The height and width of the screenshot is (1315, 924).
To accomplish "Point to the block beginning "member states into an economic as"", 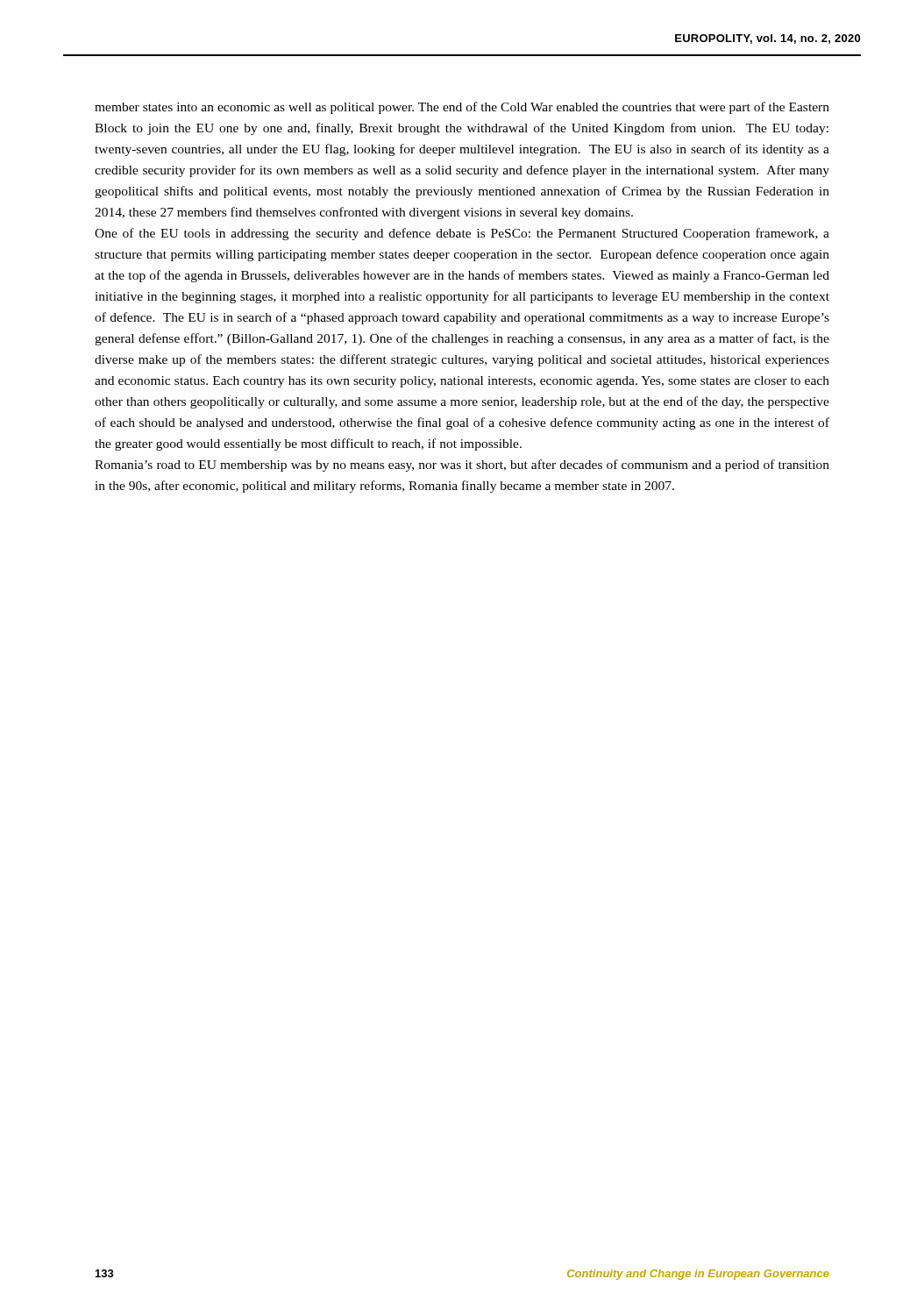I will point(462,296).
